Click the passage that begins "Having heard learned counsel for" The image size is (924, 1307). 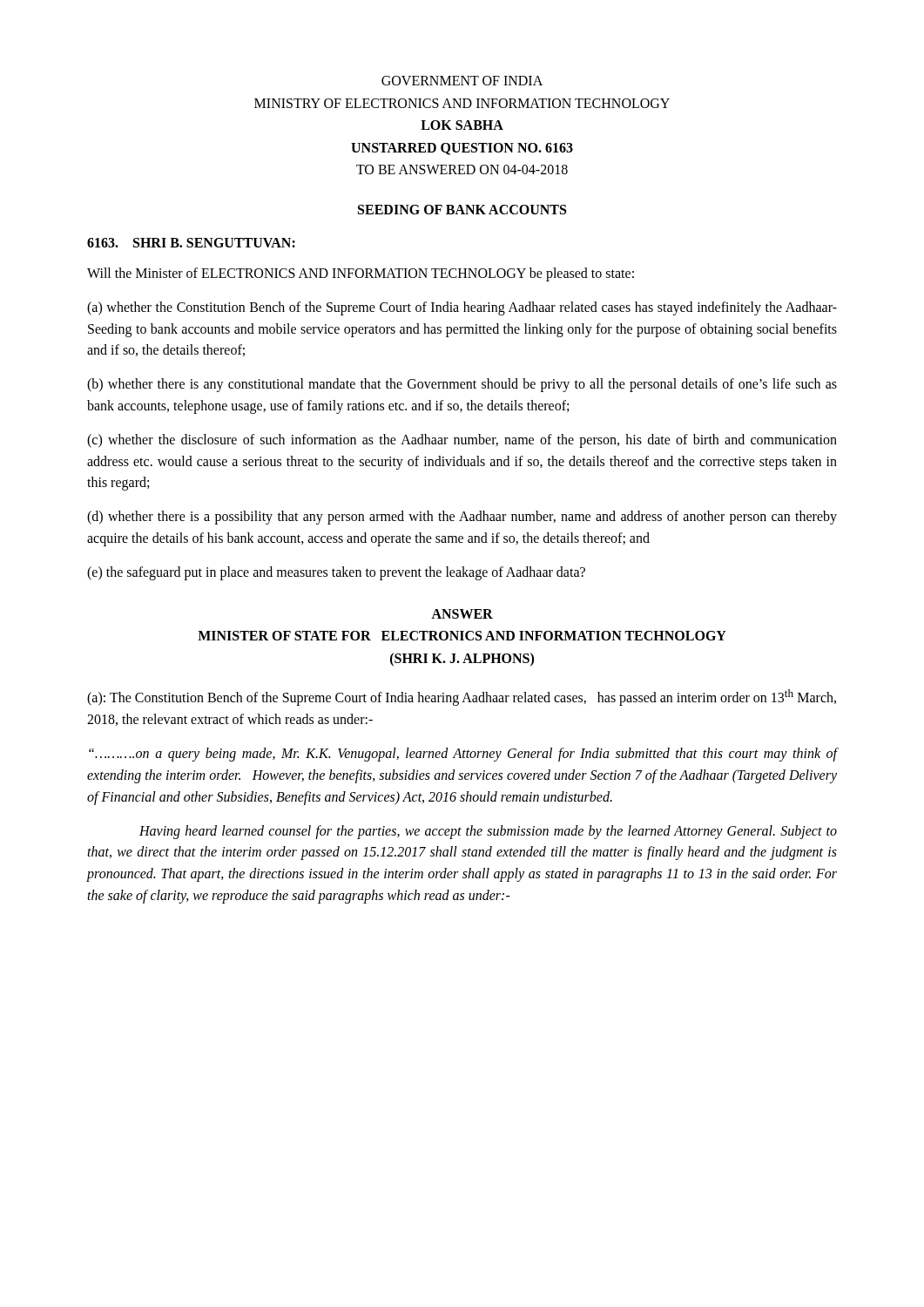coord(462,863)
